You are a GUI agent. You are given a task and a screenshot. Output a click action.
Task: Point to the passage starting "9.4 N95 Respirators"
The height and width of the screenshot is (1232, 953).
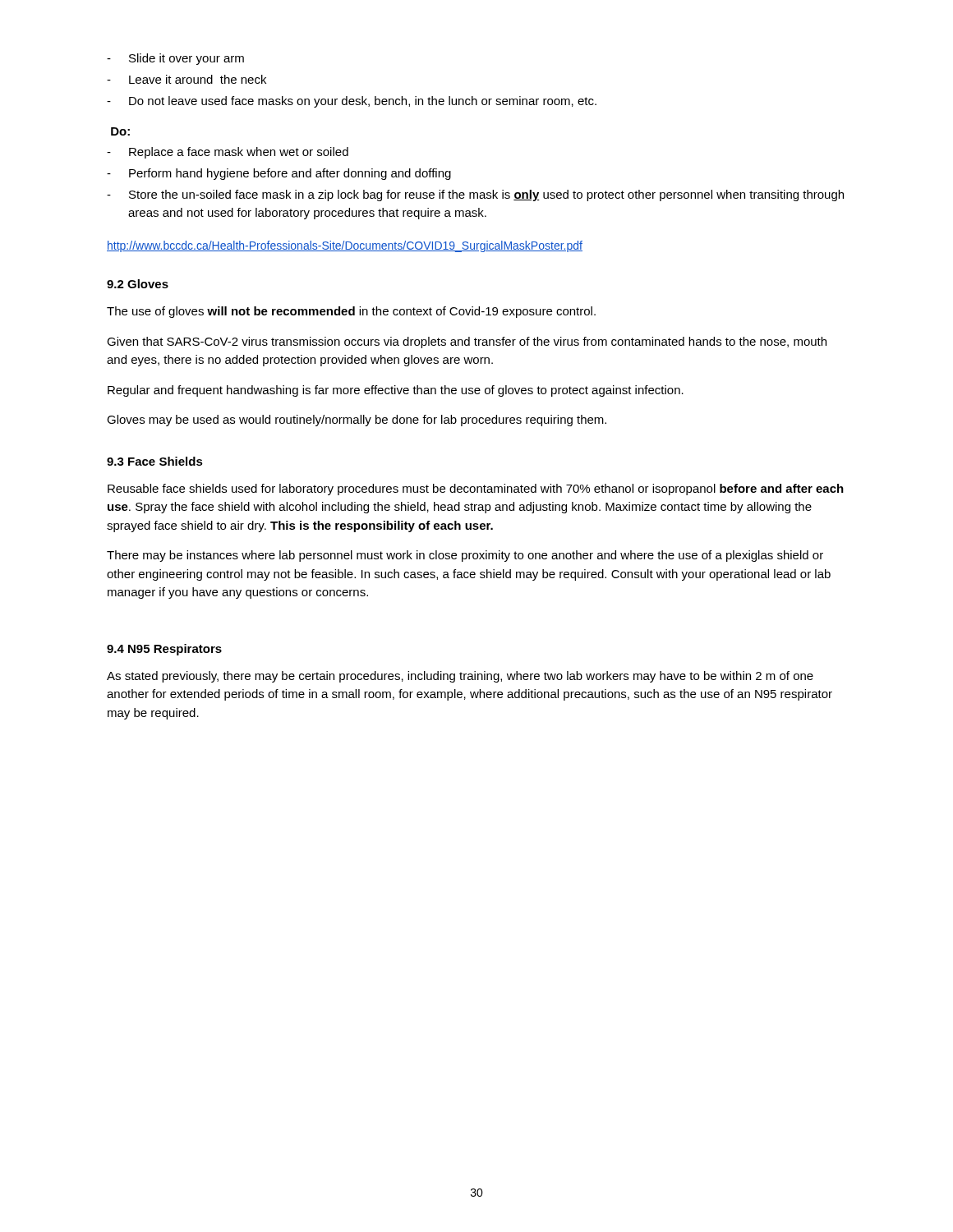(164, 648)
